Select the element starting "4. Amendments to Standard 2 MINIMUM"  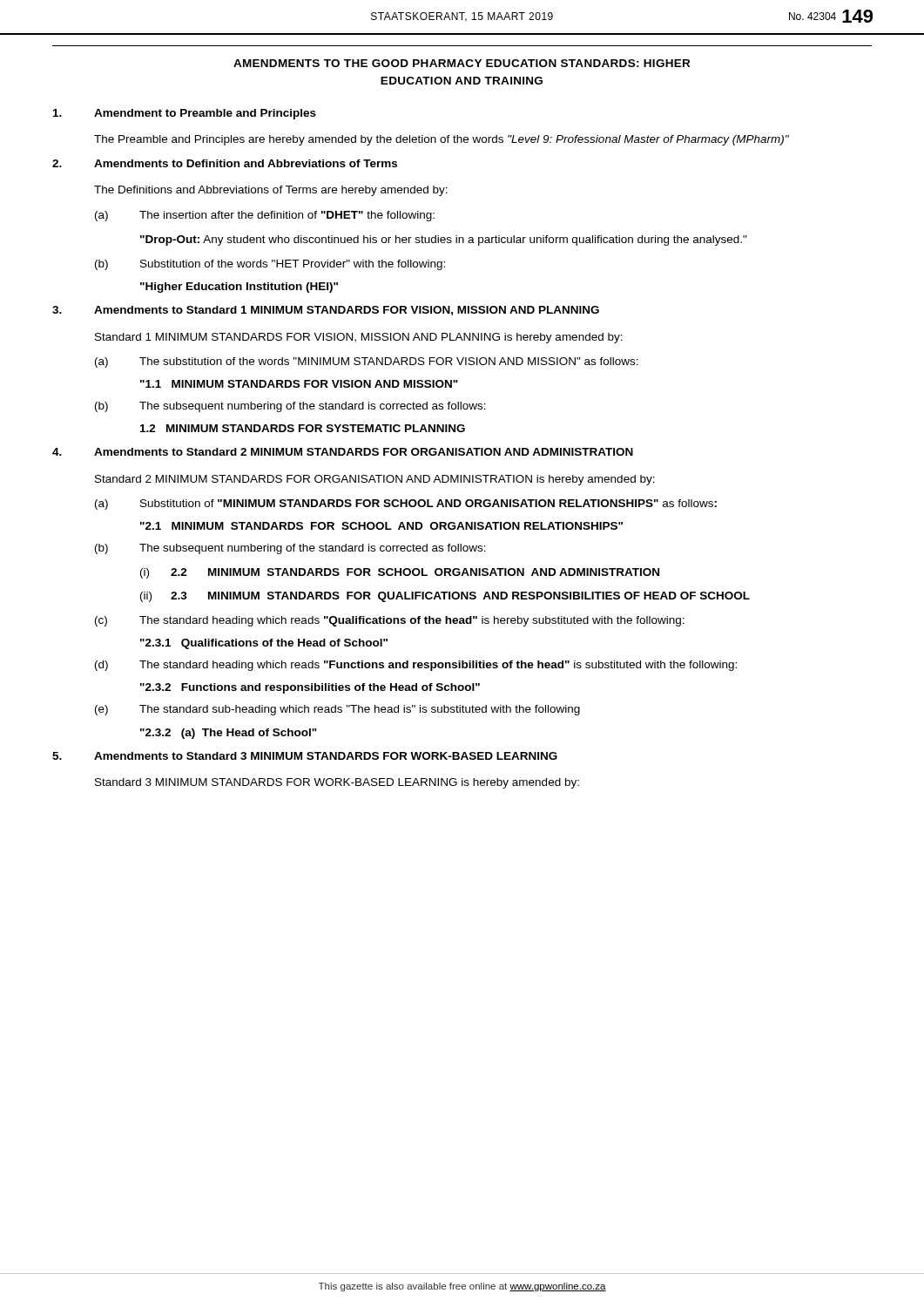point(462,455)
